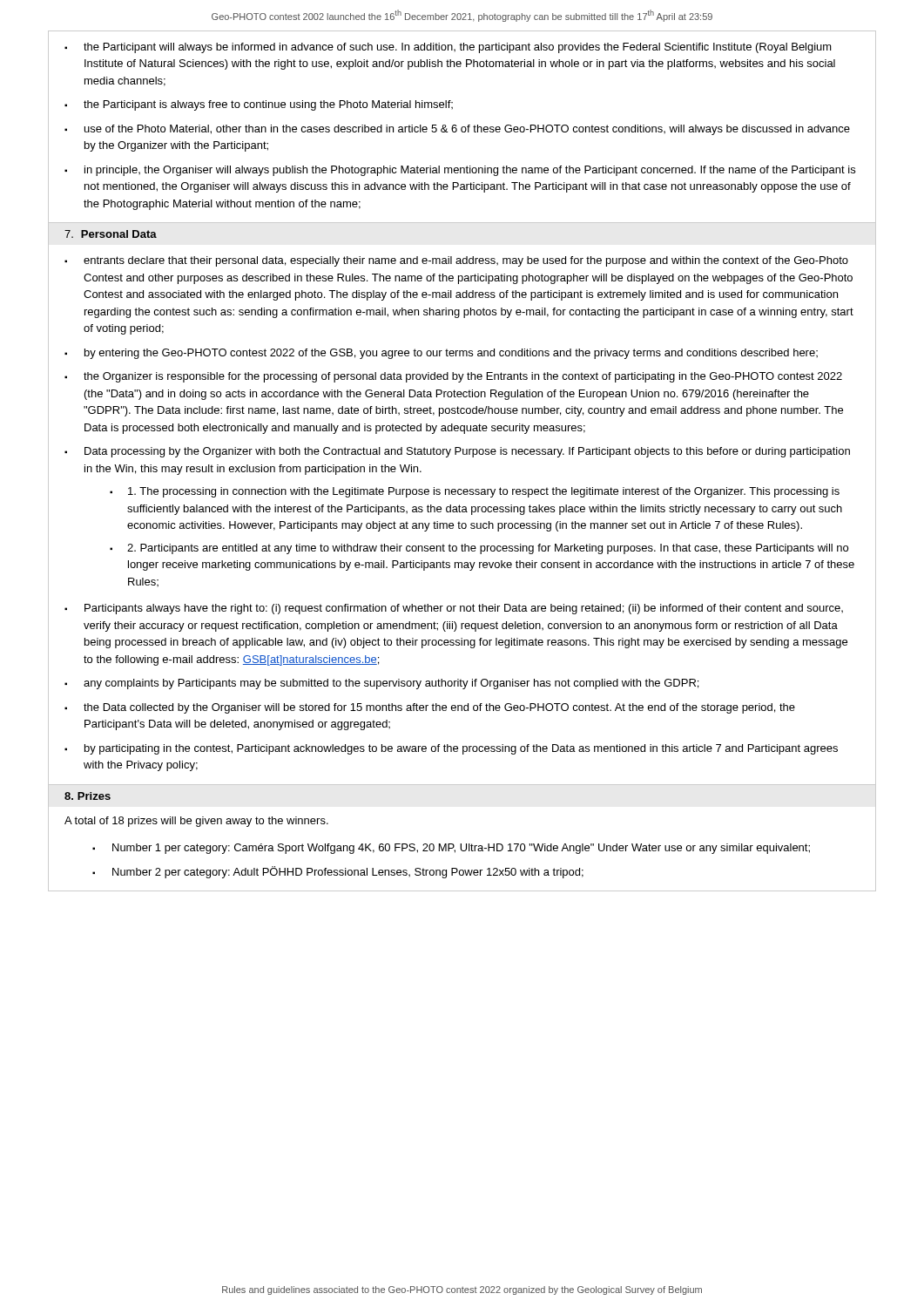Click on the list item that reads "▪ any complaints by Participants"
Viewport: 924px width, 1307px height.
point(462,683)
